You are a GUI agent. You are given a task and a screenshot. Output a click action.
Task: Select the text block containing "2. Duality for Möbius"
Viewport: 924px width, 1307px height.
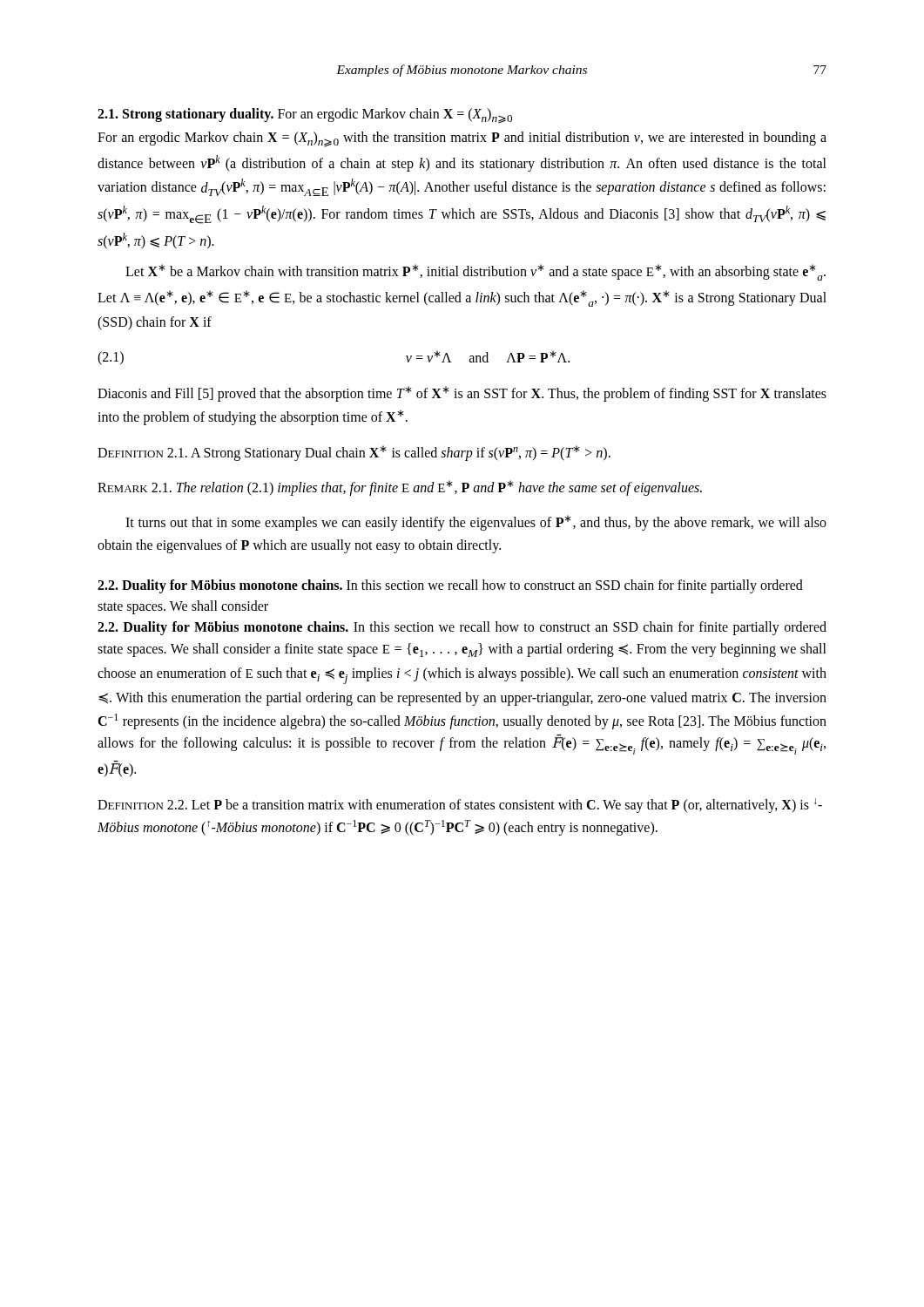pyautogui.click(x=462, y=698)
